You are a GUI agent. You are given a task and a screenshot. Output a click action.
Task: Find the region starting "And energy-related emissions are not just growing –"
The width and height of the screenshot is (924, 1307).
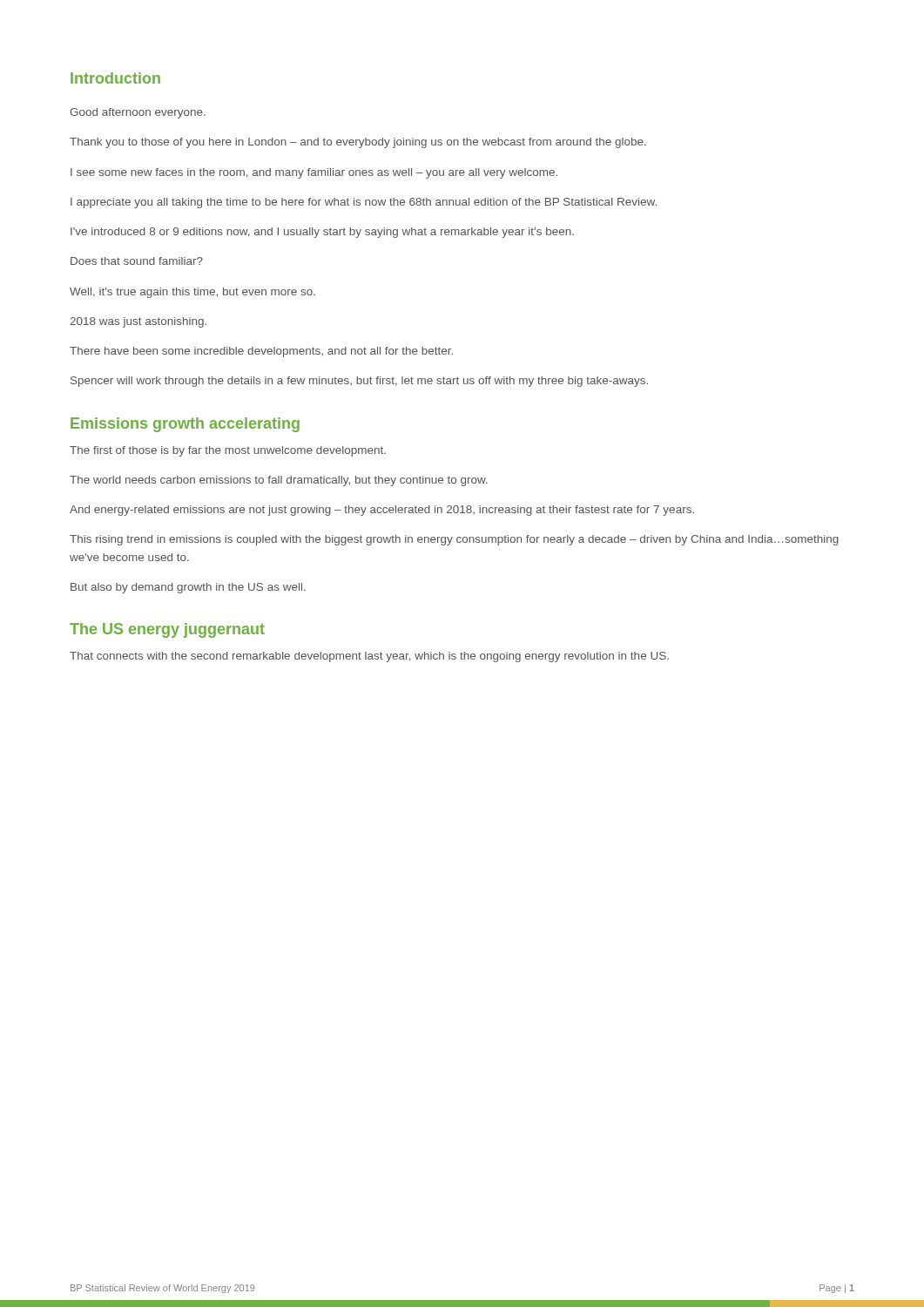coord(382,509)
